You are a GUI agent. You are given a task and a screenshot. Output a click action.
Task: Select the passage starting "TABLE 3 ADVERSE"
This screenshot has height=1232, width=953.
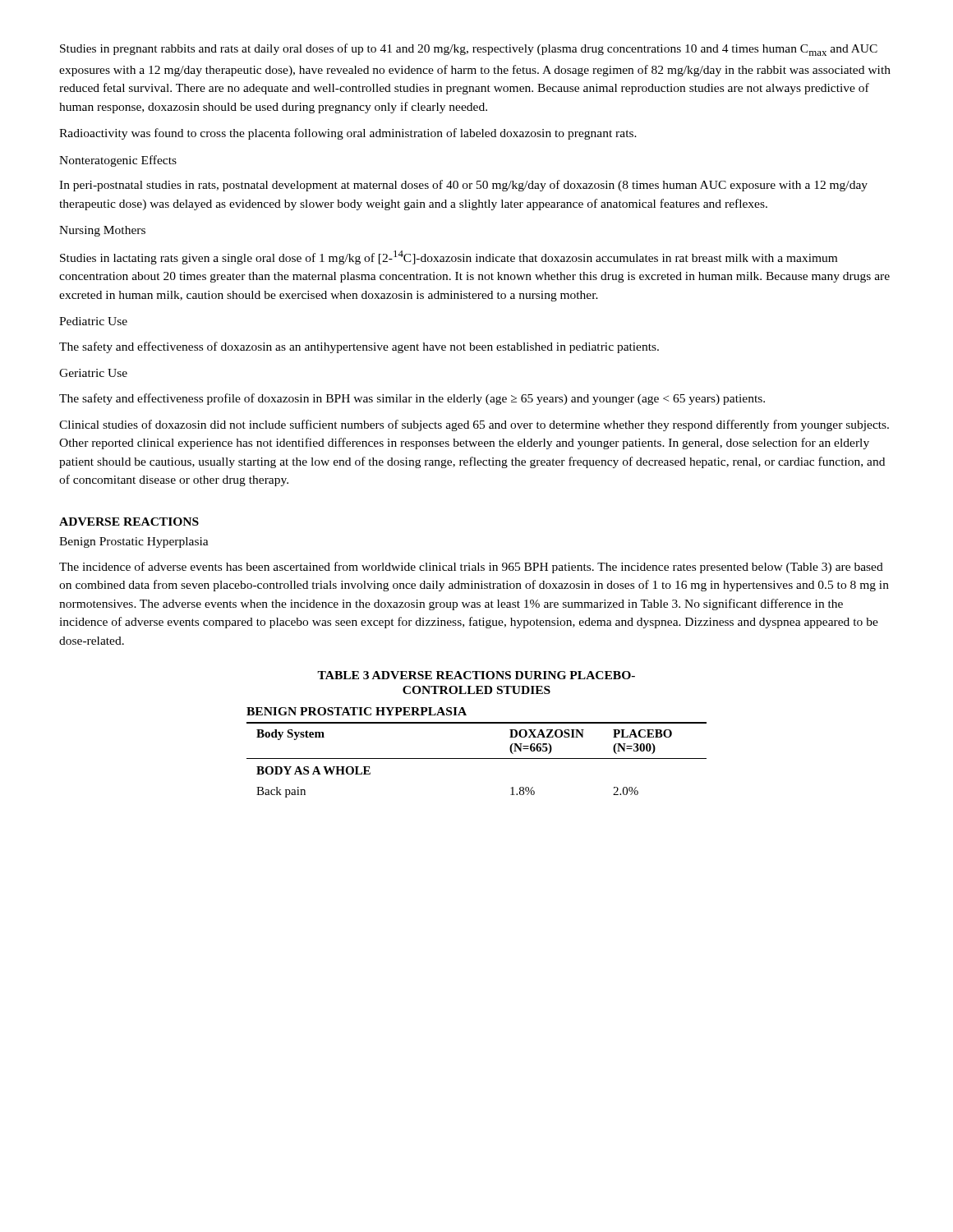476,682
